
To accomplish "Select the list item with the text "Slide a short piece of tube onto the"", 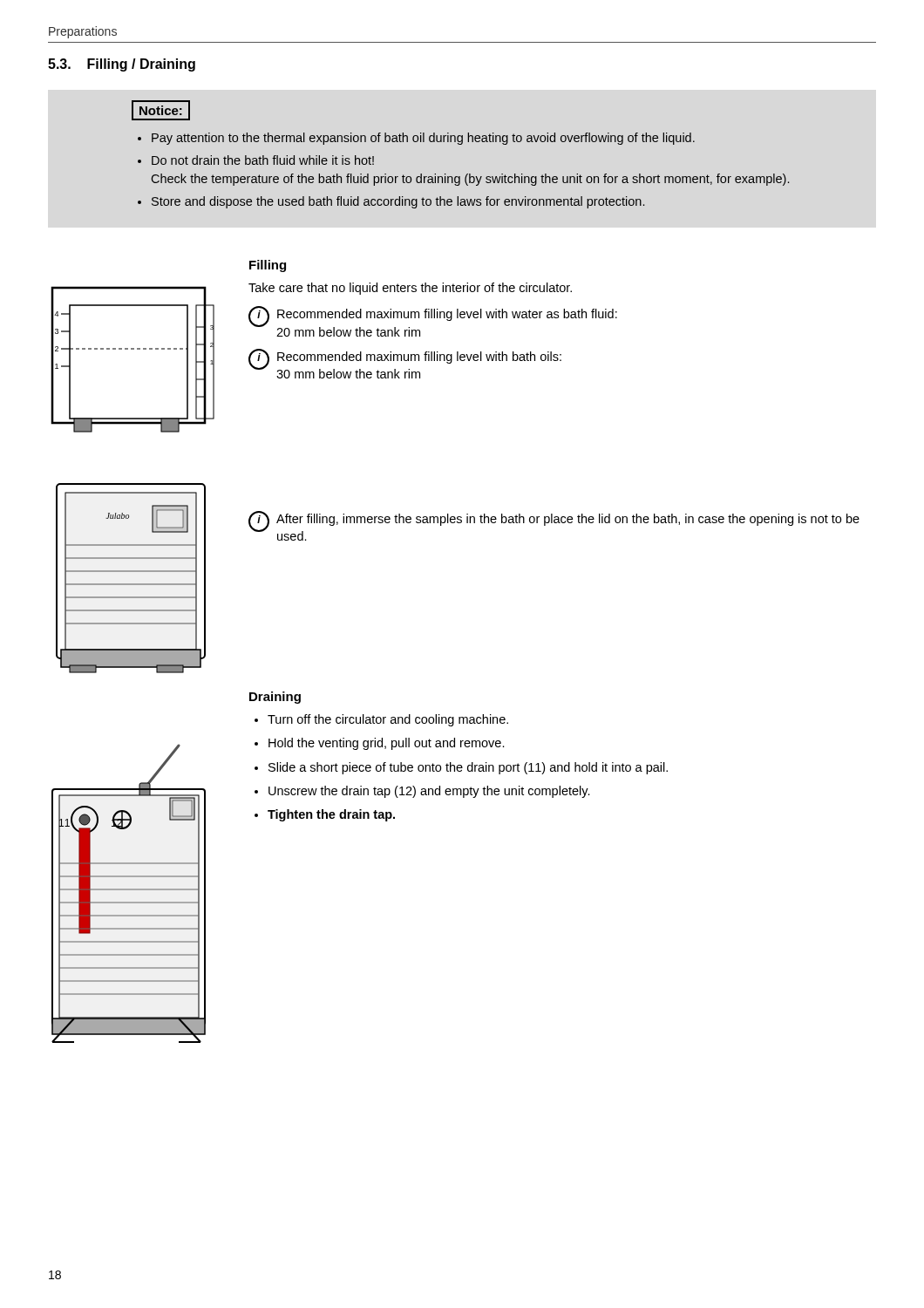I will tap(468, 767).
